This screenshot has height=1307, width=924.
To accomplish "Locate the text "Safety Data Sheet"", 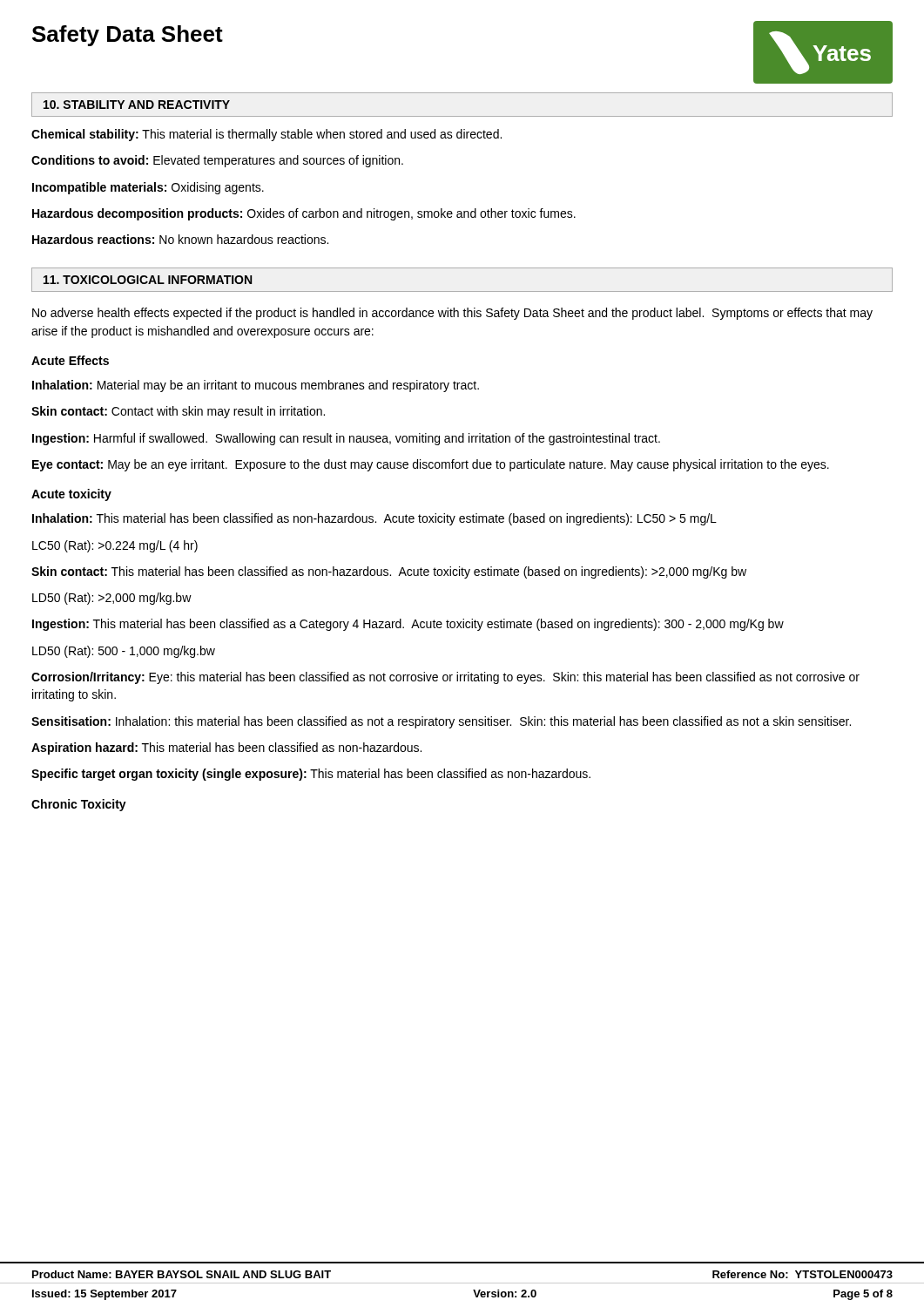I will point(127,34).
